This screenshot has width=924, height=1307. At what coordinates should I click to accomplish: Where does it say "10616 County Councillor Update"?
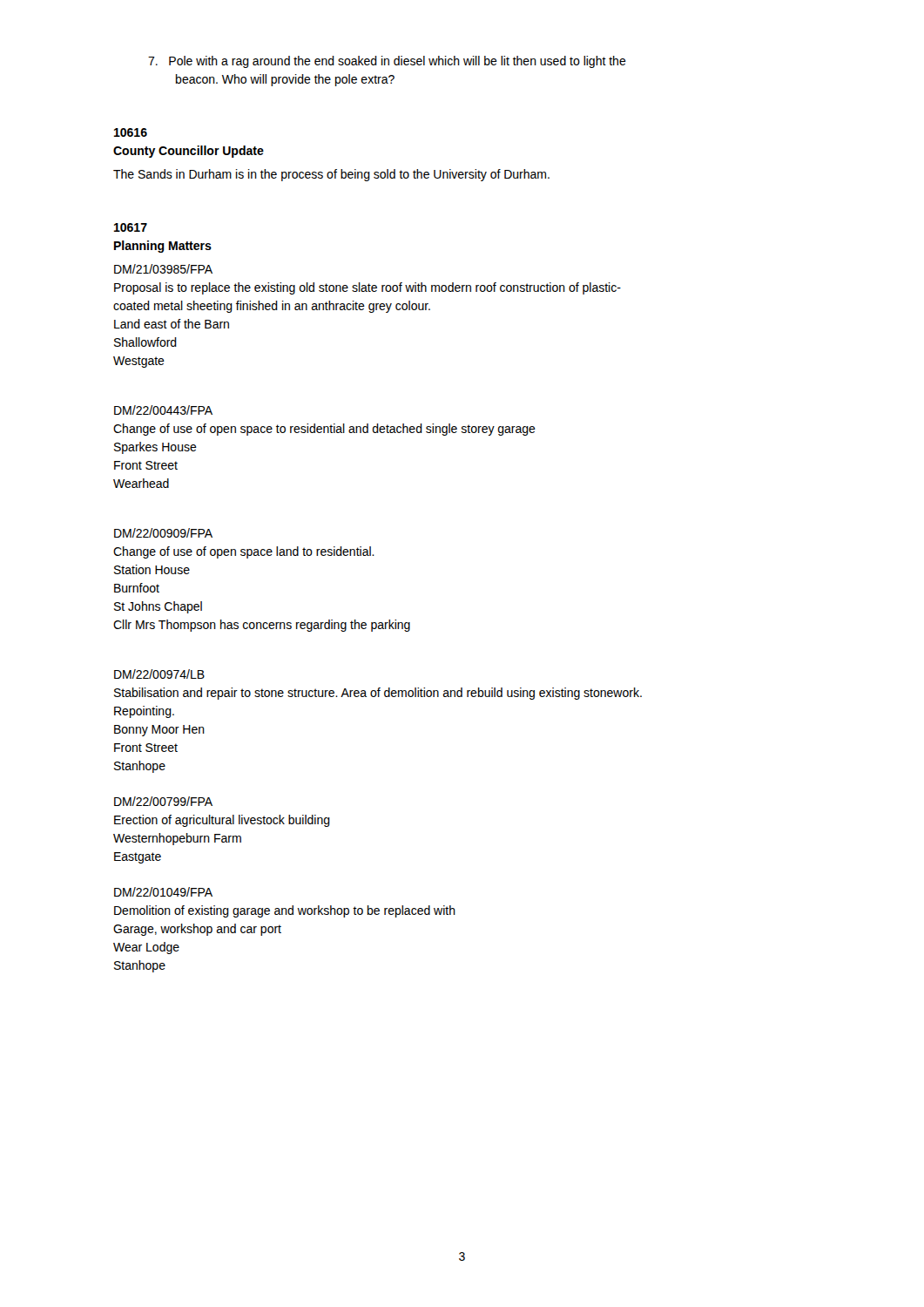click(188, 142)
